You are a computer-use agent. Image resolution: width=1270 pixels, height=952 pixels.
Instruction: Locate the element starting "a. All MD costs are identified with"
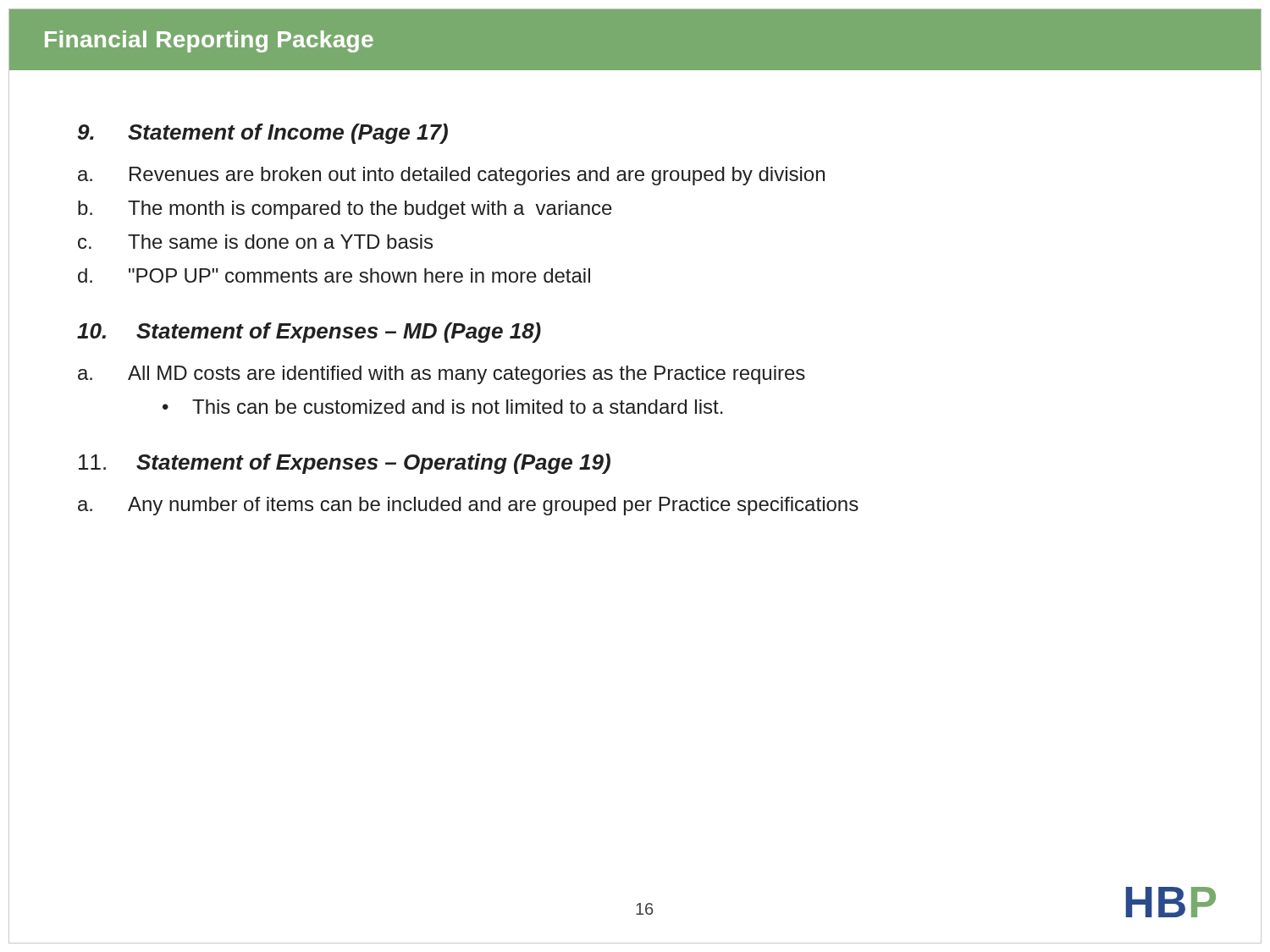coord(441,373)
